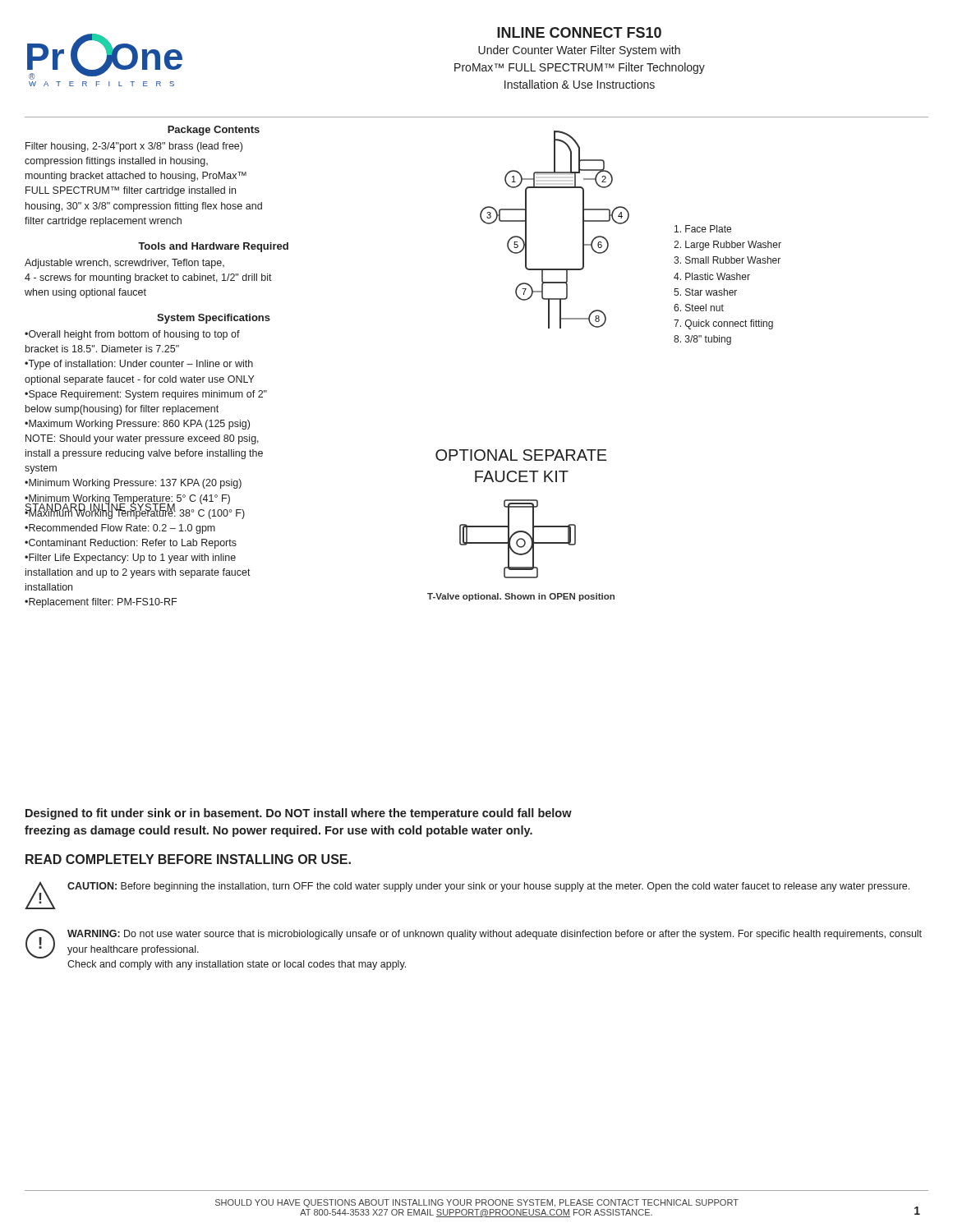
Task: Locate the text "4. Plastic Washer"
Action: (727, 277)
